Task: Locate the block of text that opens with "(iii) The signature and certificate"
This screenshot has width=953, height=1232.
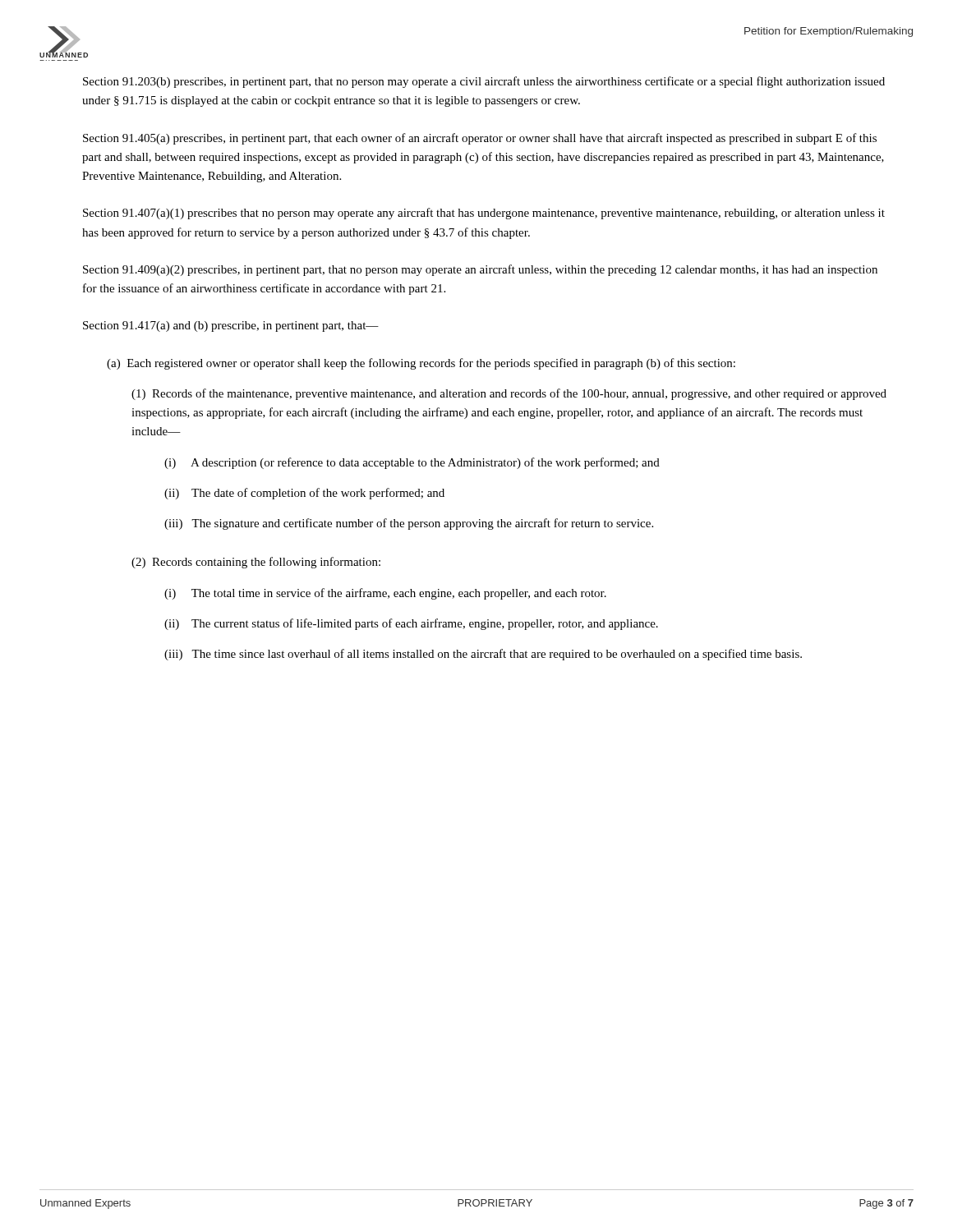Action: (409, 523)
